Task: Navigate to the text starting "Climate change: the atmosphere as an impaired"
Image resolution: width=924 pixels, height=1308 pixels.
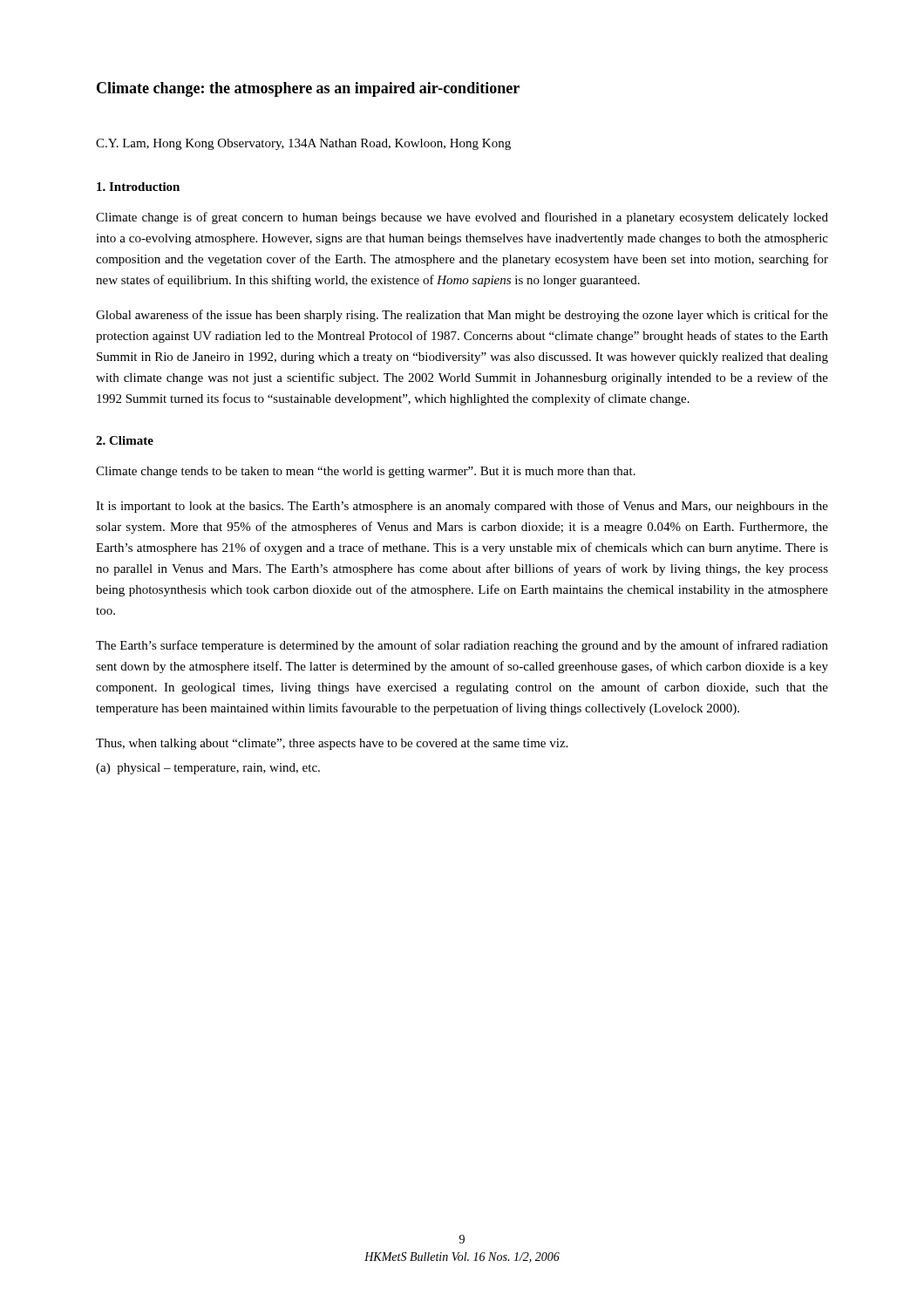Action: tap(308, 88)
